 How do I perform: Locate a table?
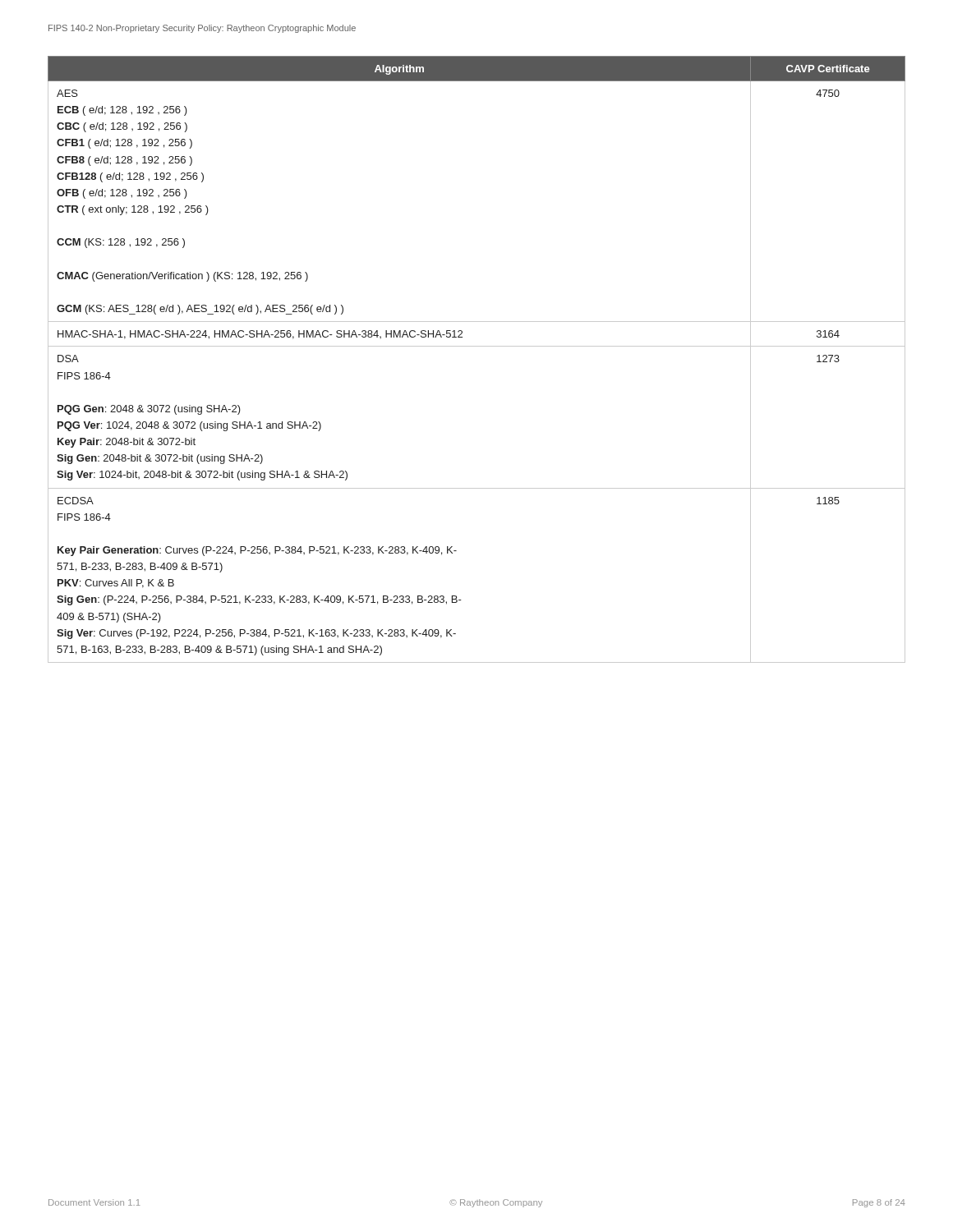(476, 359)
